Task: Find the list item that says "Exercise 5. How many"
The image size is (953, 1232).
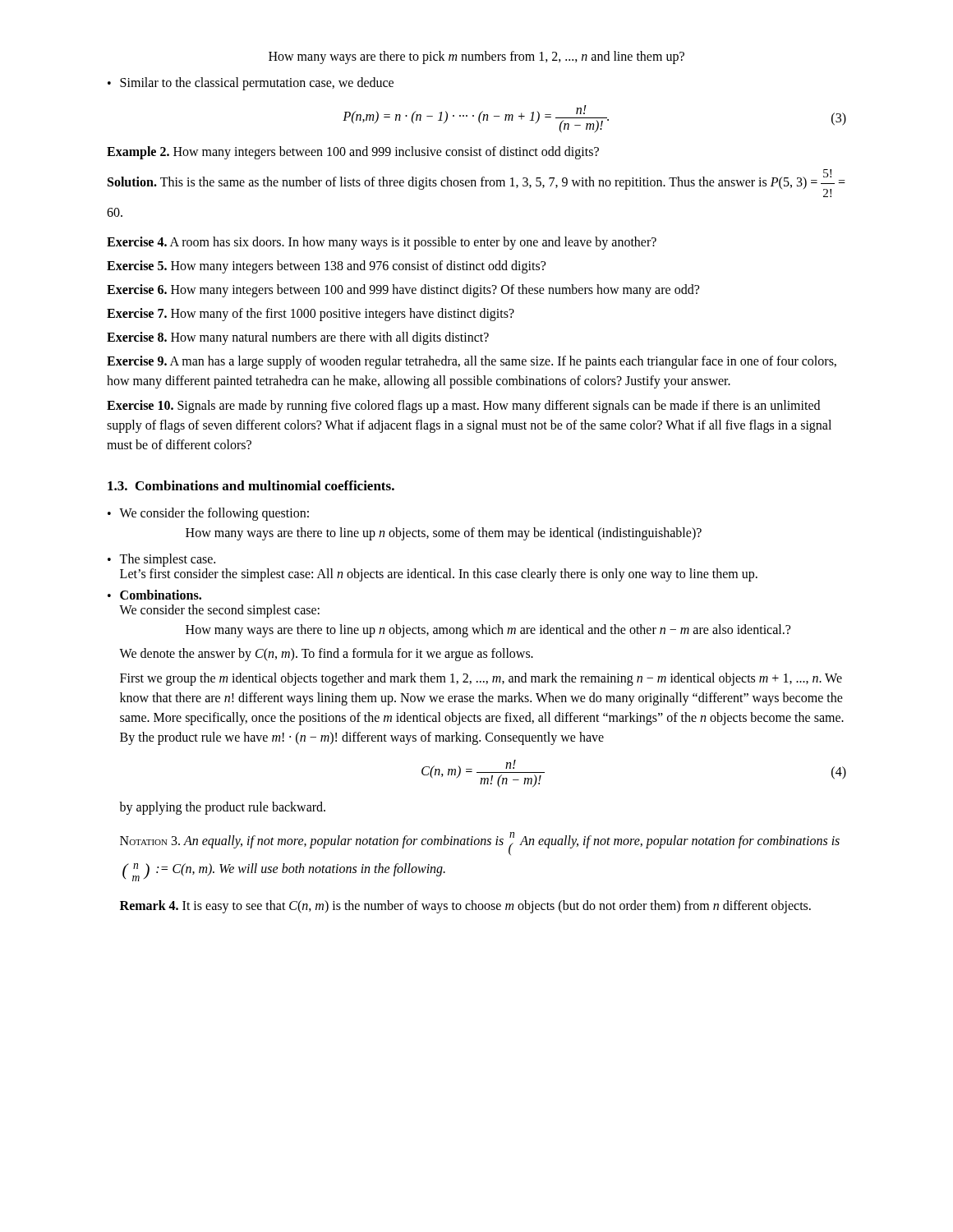Action: click(x=326, y=265)
